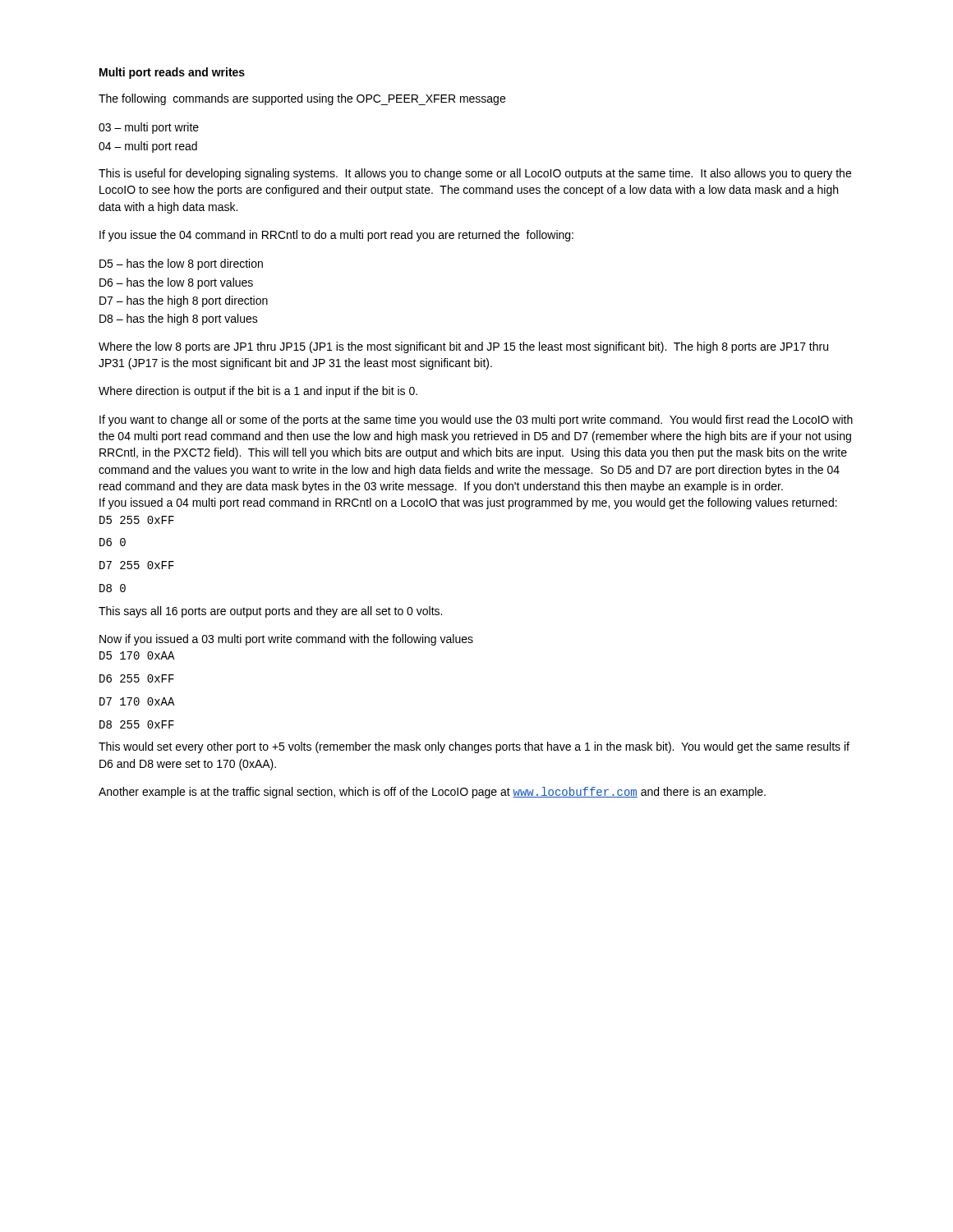Viewport: 953px width, 1232px height.
Task: Point to the element starting "D6 – has the low"
Action: (176, 282)
